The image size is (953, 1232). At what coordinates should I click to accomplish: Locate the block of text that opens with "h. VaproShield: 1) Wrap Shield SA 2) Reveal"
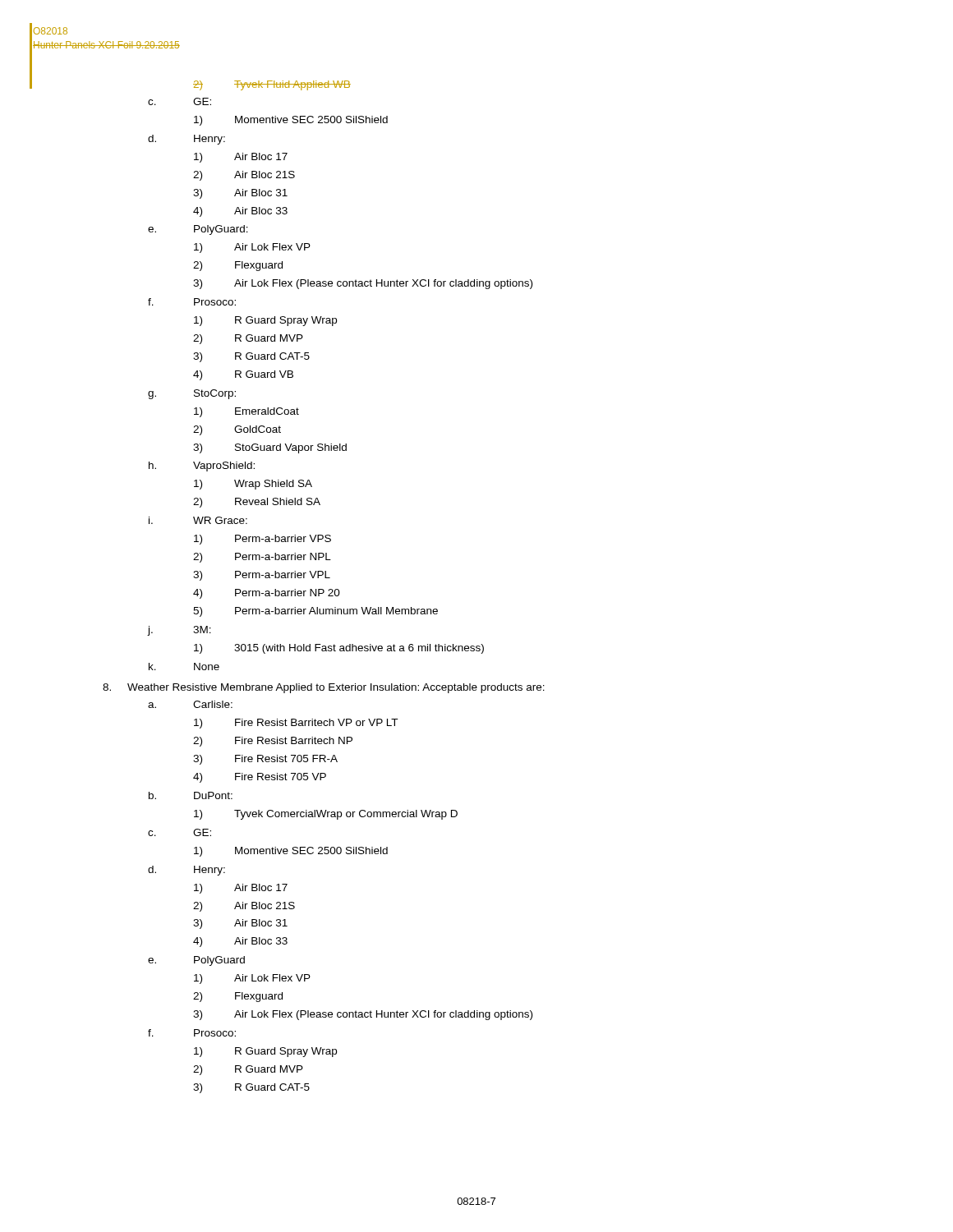coord(202,467)
